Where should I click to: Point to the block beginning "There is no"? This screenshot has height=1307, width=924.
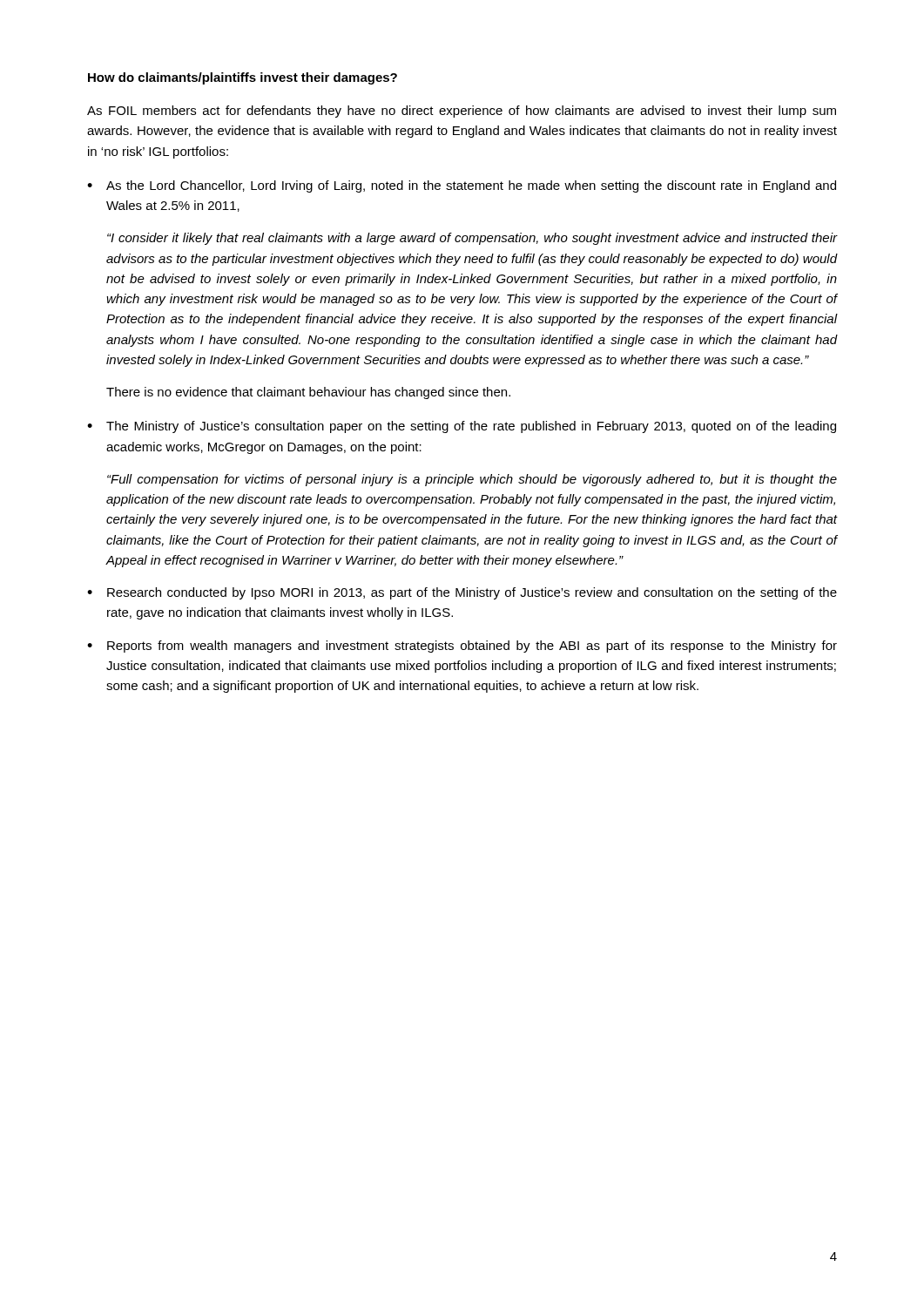coord(309,392)
